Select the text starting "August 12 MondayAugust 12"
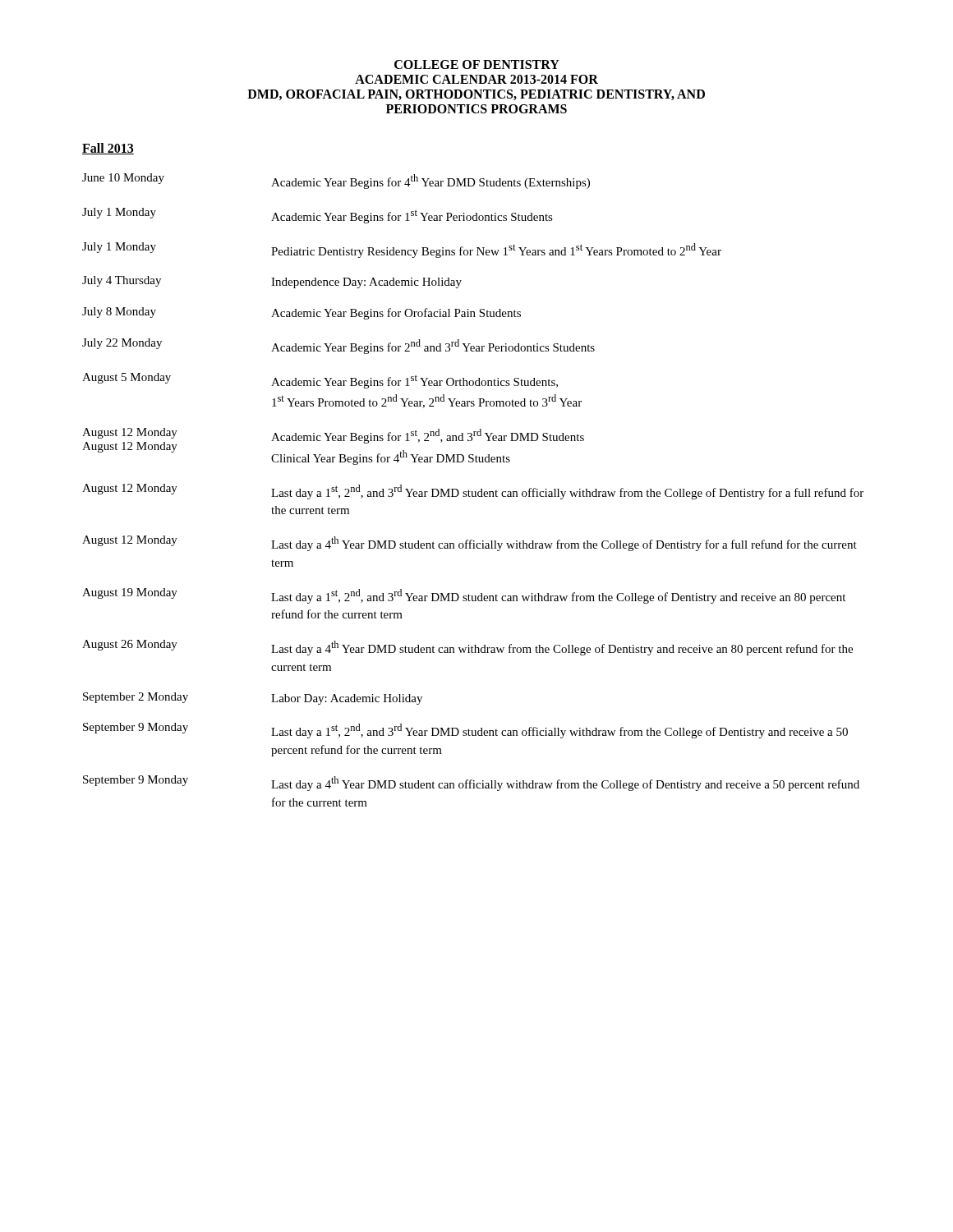 pyautogui.click(x=476, y=447)
